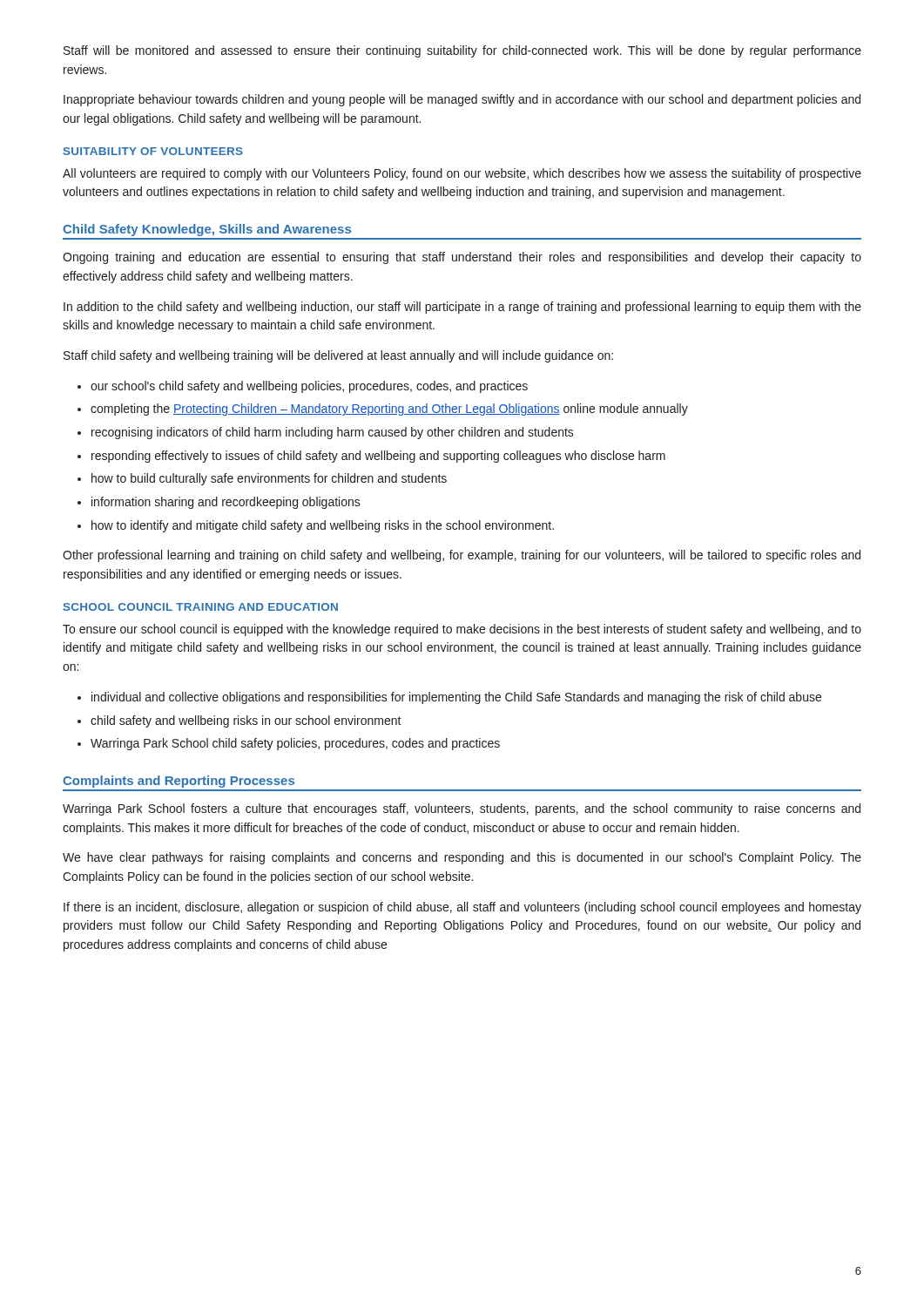This screenshot has height=1307, width=924.
Task: Click where it says "Suitability of volunteers"
Action: [x=153, y=151]
